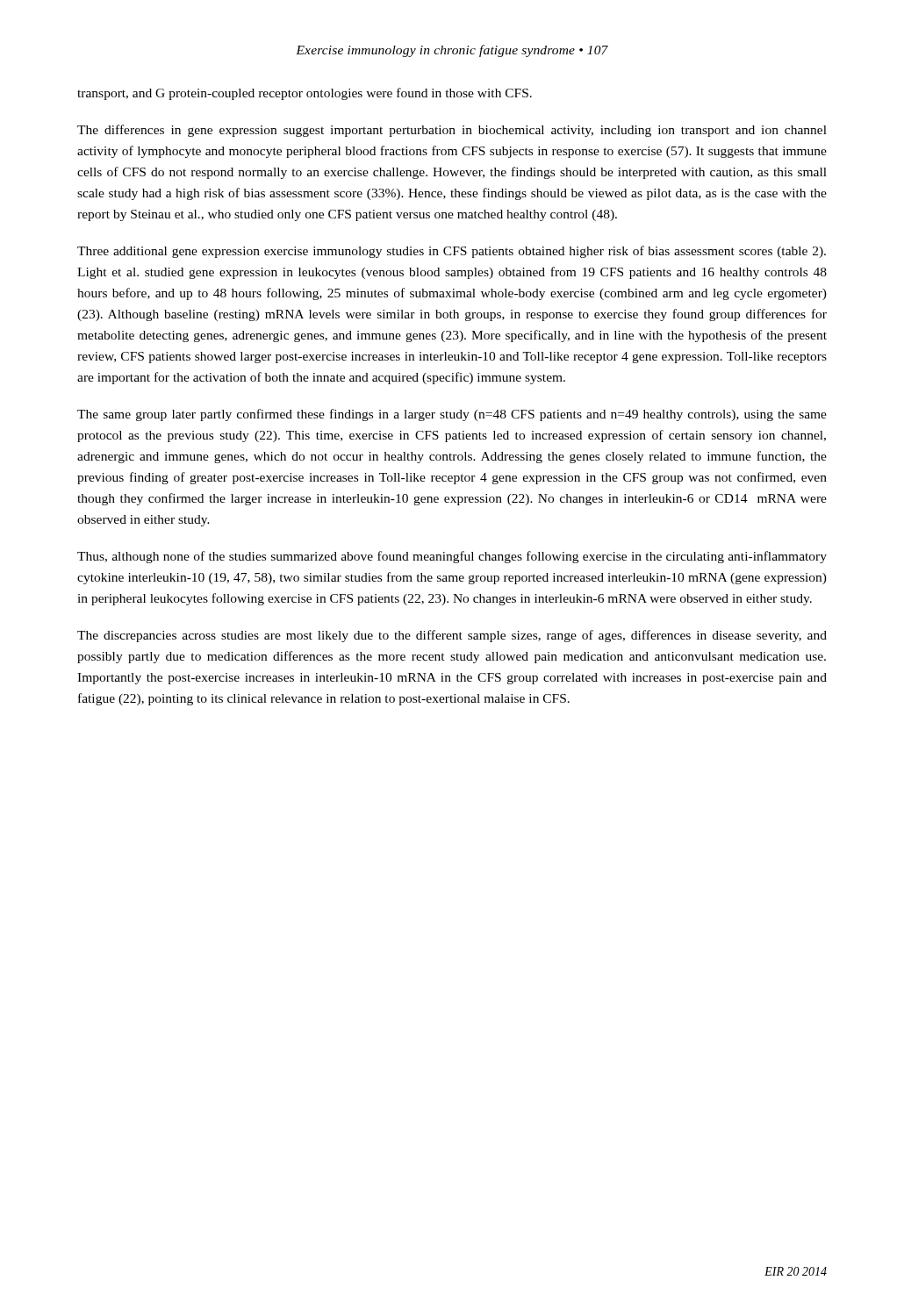Click the passage that begins "Three additional gene expression exercise immunology studies"
Image resolution: width=904 pixels, height=1316 pixels.
[452, 314]
